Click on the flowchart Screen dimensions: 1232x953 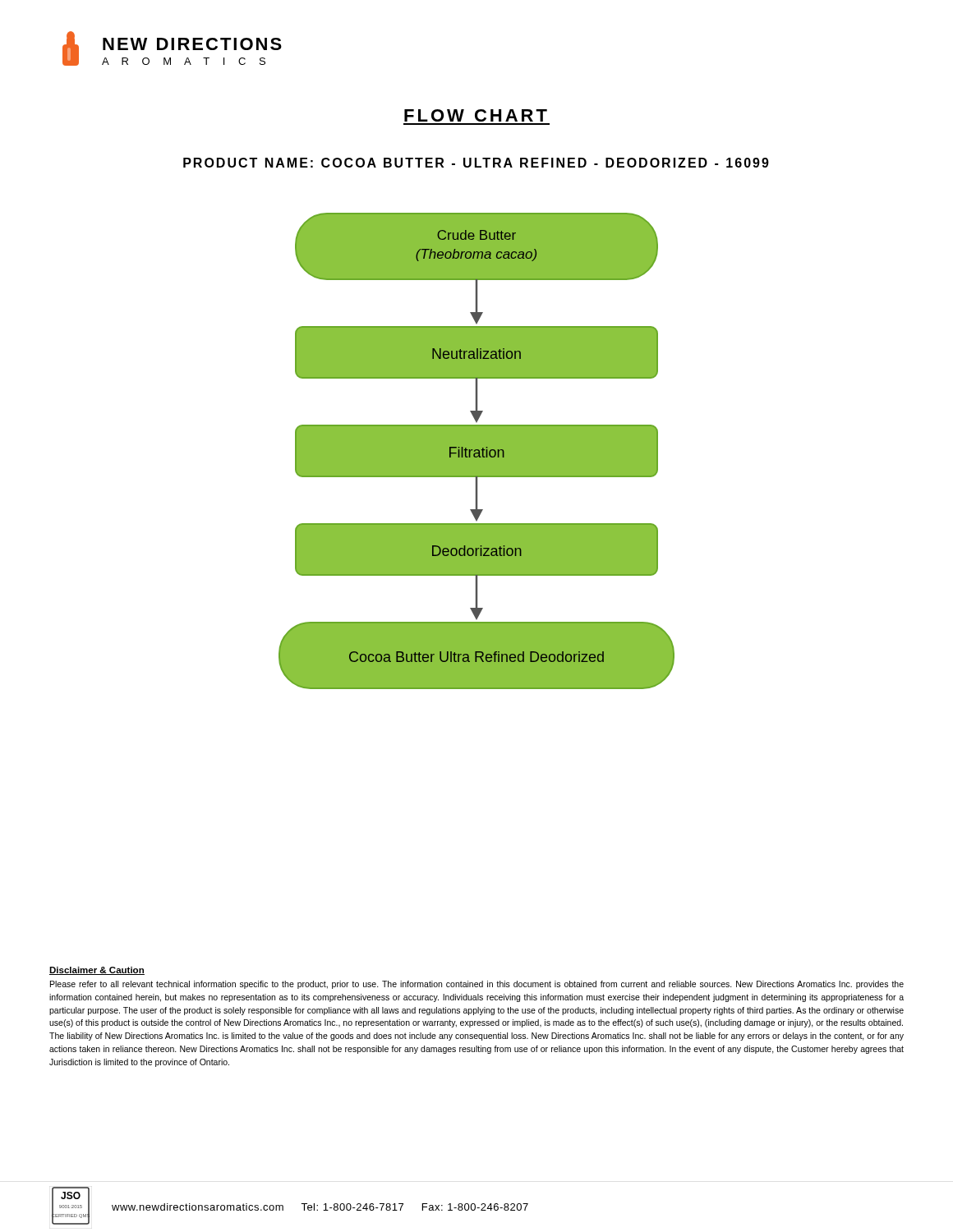coord(476,485)
